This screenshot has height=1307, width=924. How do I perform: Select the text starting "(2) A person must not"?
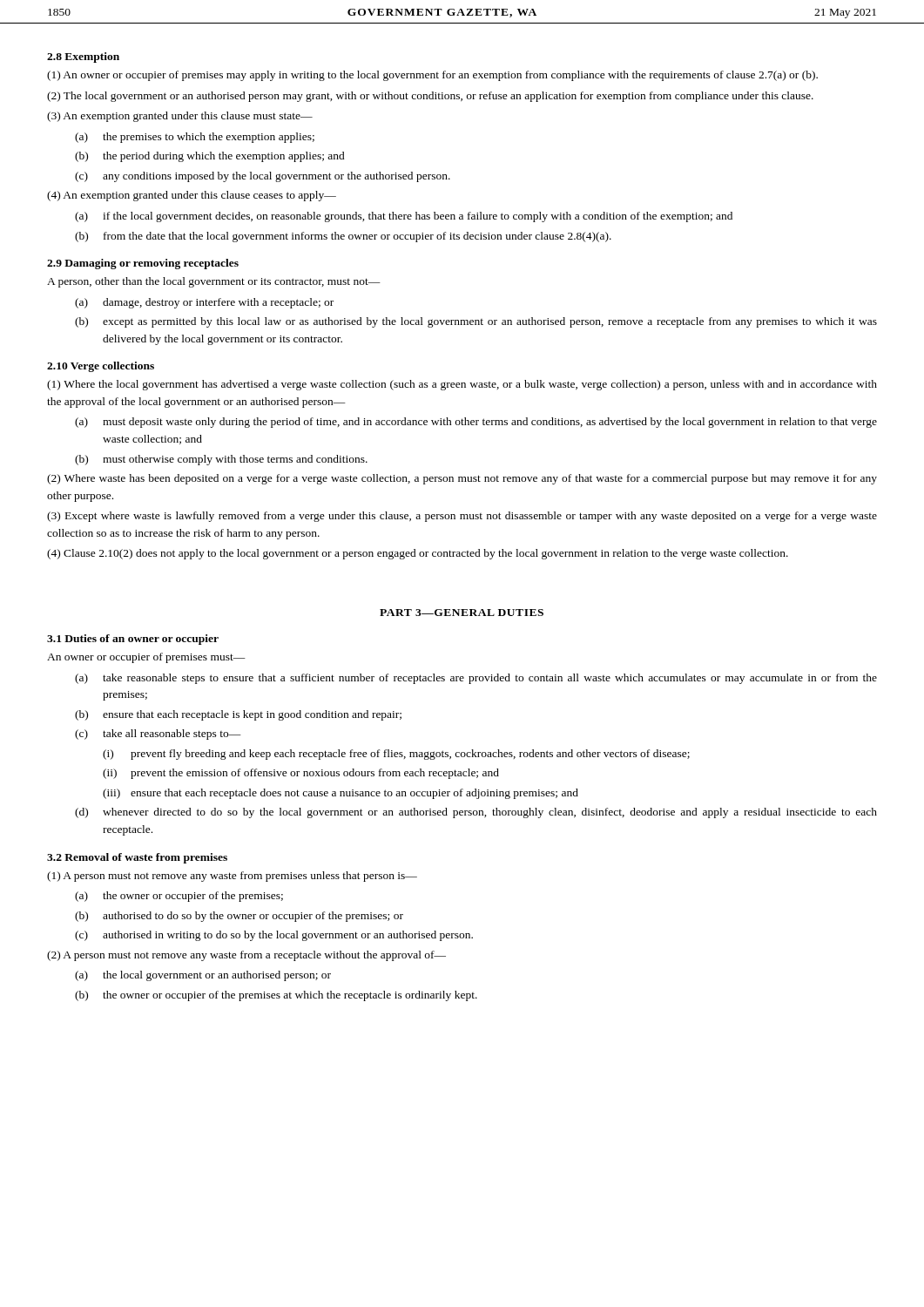pyautogui.click(x=247, y=954)
